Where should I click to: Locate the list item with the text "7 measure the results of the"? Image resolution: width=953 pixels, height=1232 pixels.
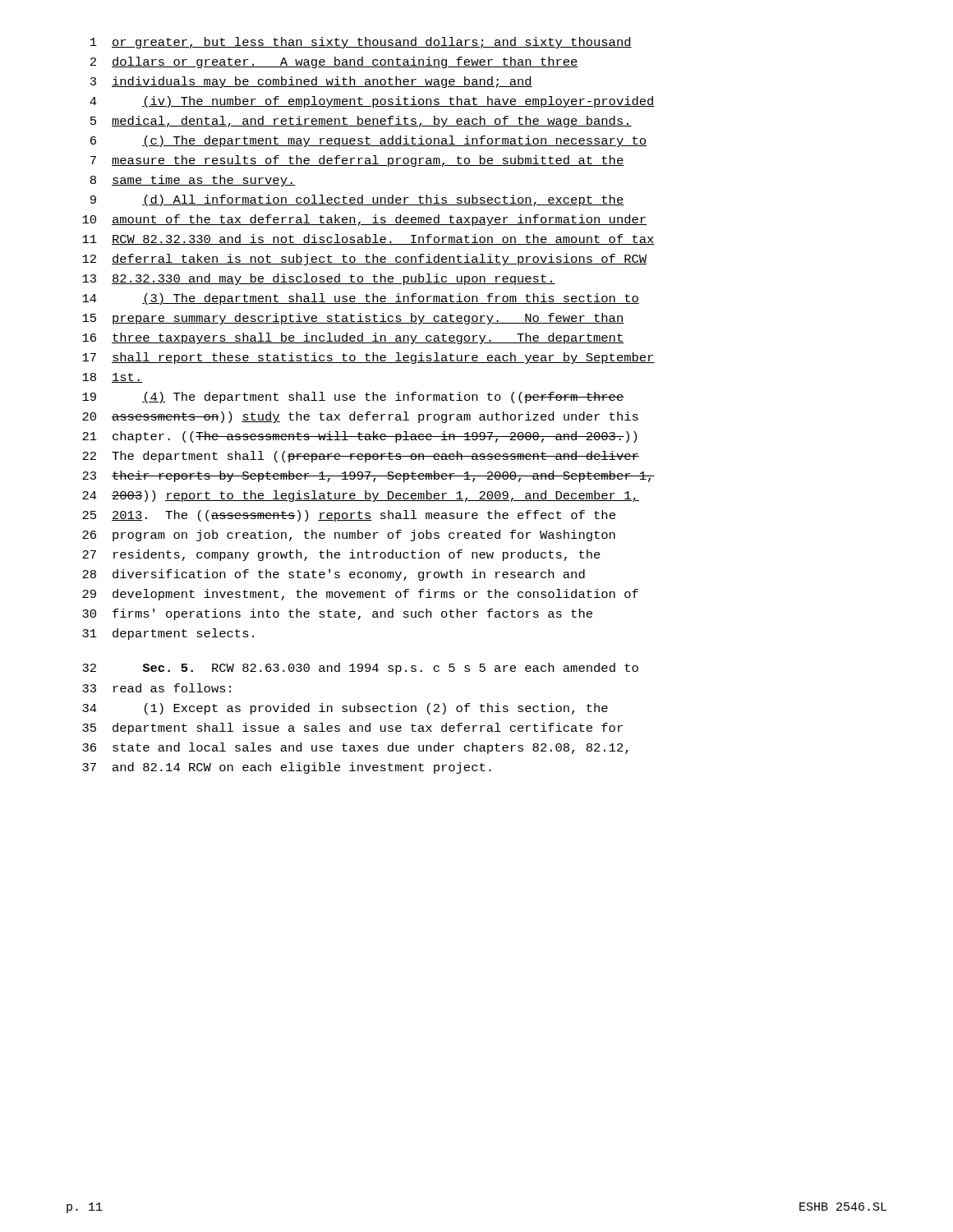point(476,161)
